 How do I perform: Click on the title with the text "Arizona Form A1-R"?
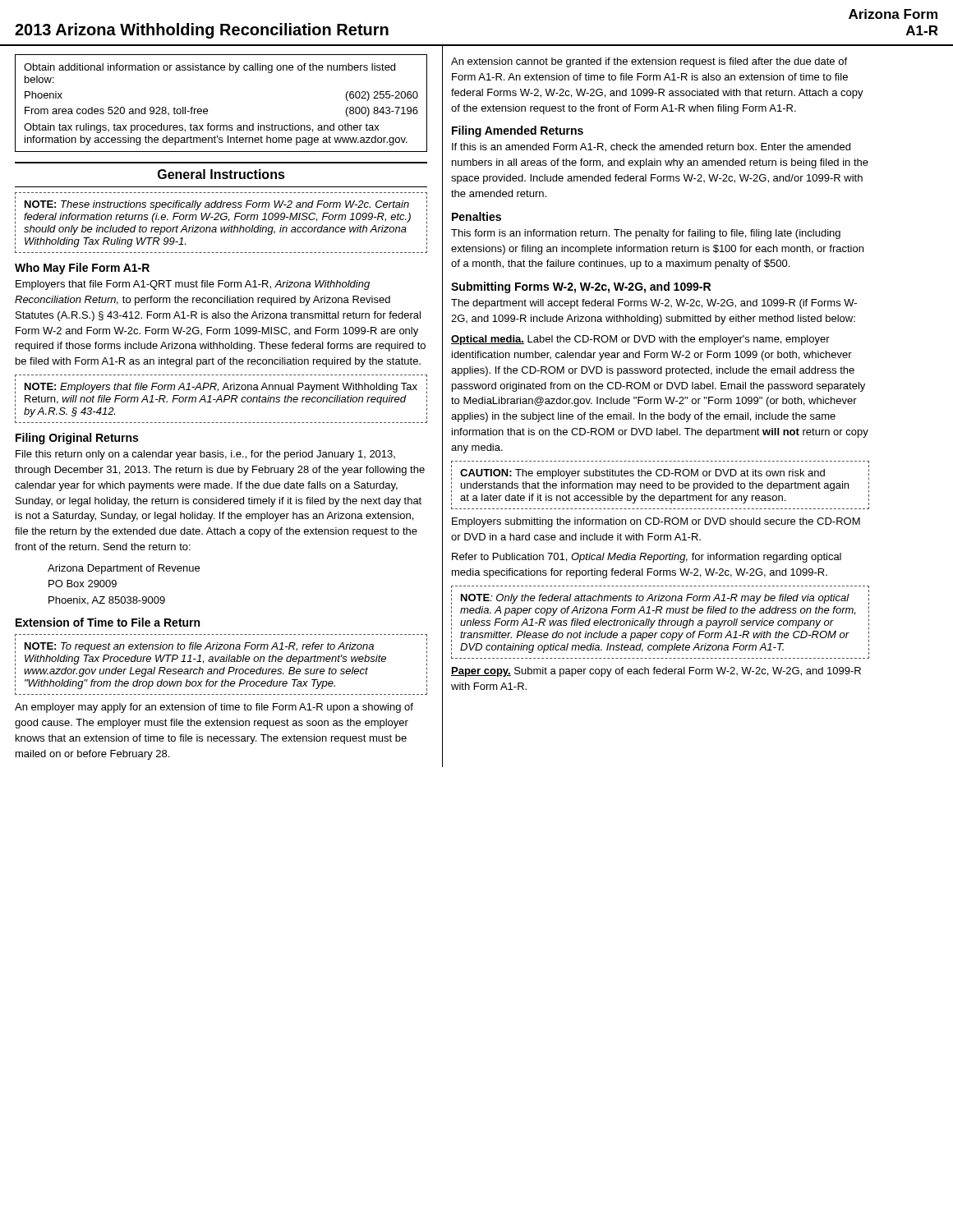click(893, 23)
